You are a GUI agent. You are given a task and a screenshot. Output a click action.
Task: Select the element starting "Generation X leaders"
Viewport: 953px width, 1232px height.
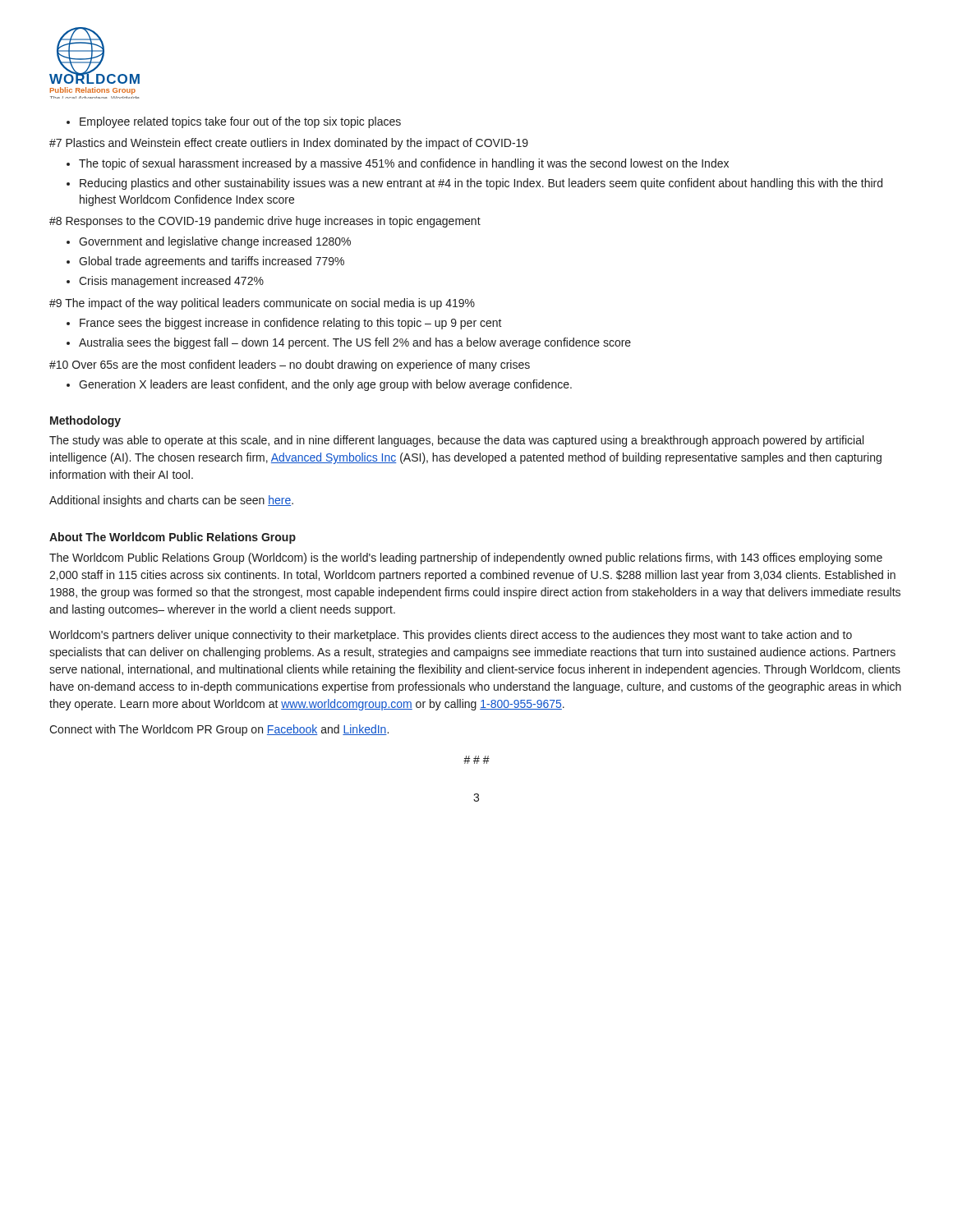coord(476,384)
